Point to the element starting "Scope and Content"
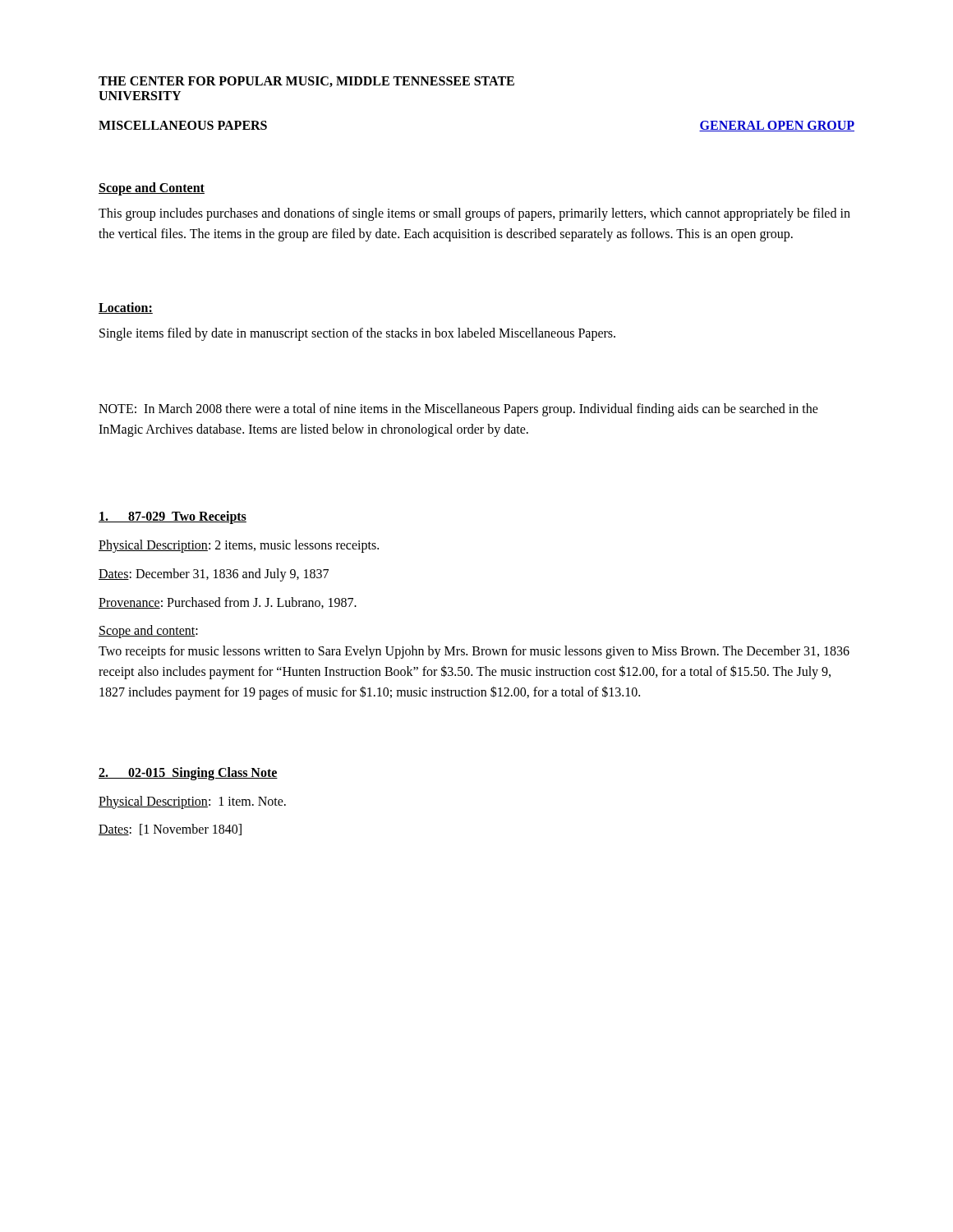Image resolution: width=953 pixels, height=1232 pixels. click(x=152, y=188)
